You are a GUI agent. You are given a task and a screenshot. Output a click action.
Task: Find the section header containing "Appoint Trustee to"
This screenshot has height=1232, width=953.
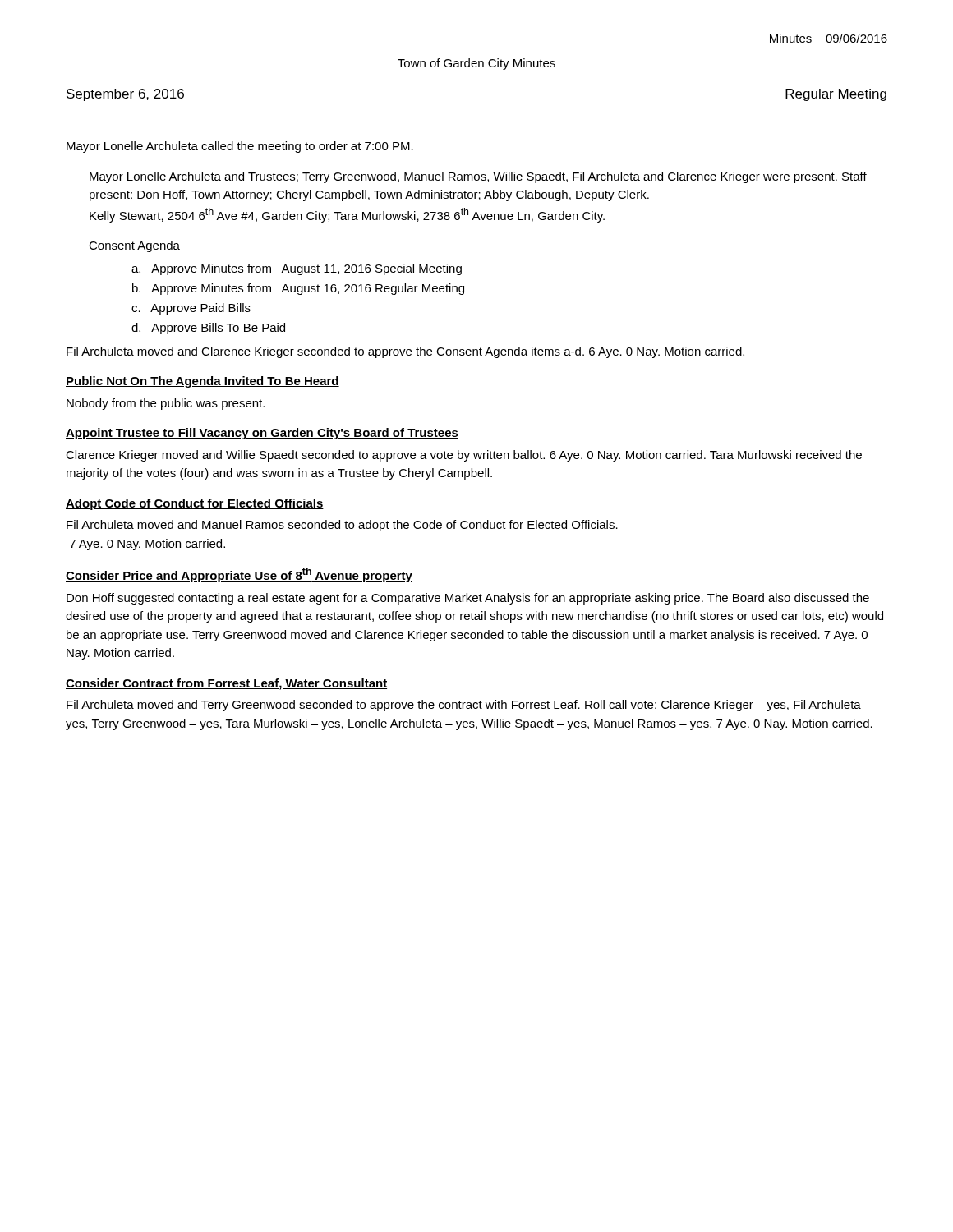click(262, 432)
